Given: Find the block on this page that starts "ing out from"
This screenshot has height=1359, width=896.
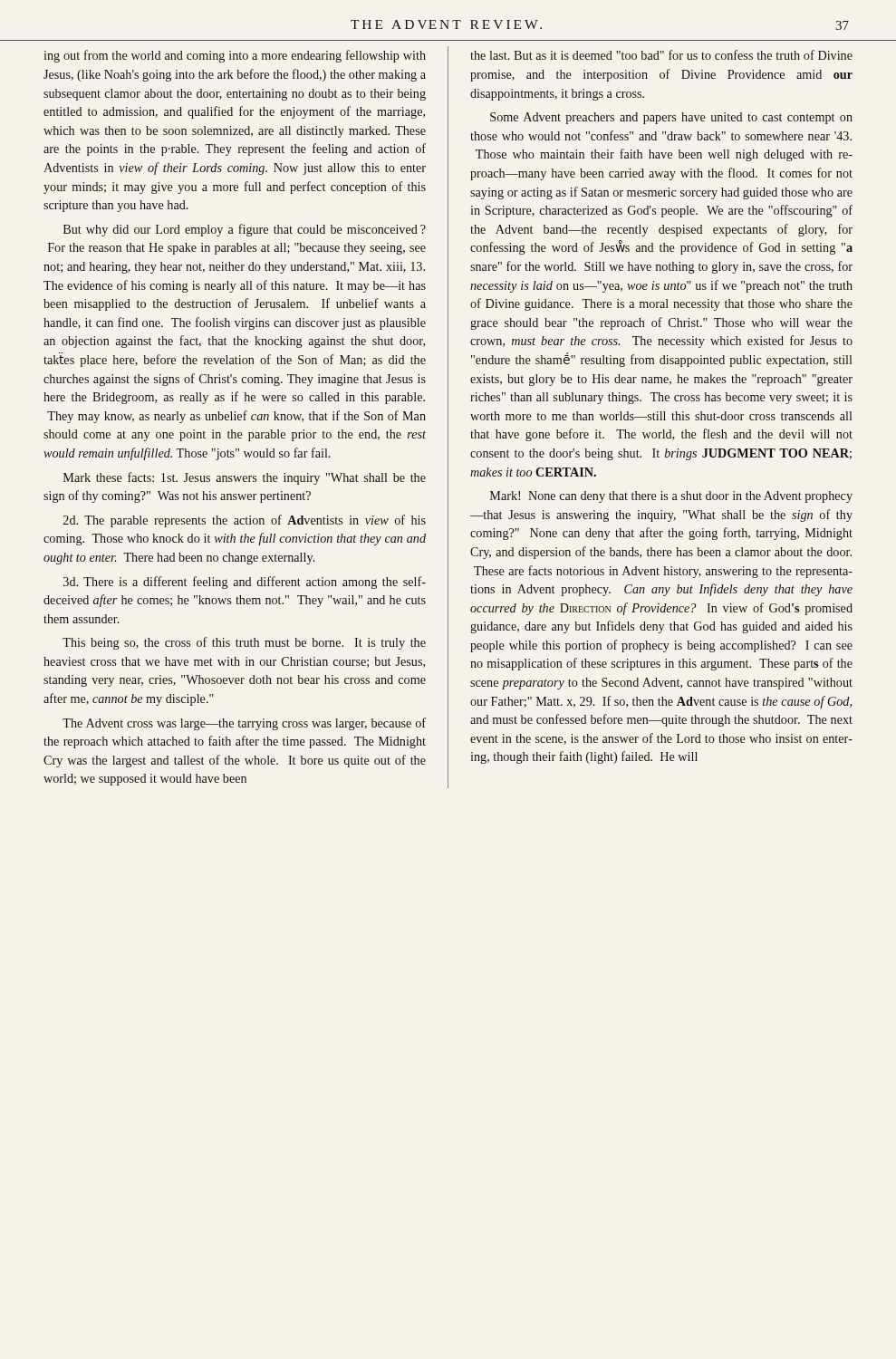Looking at the screenshot, I should click(235, 417).
